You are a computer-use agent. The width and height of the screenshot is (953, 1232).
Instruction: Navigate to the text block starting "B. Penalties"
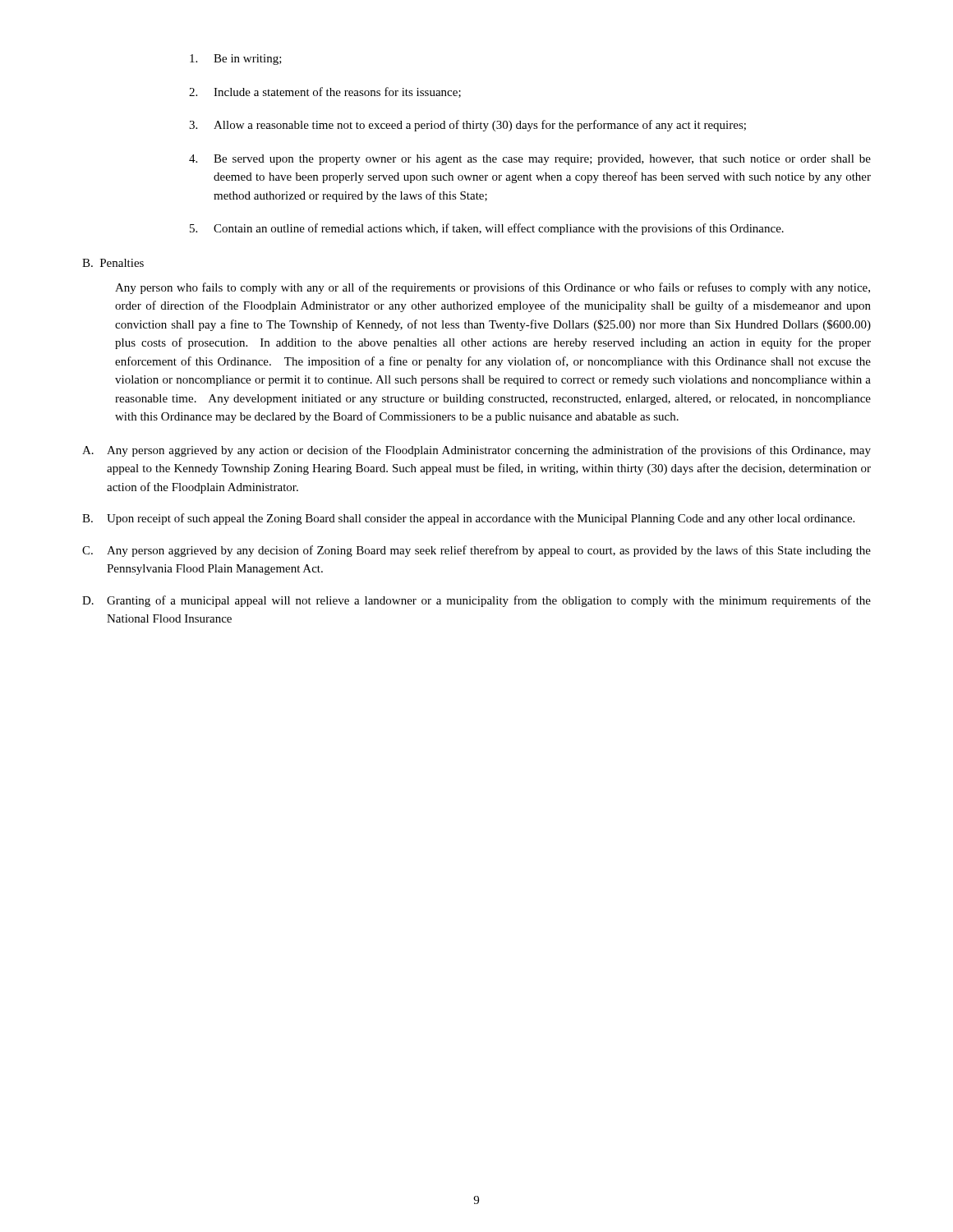tap(113, 263)
